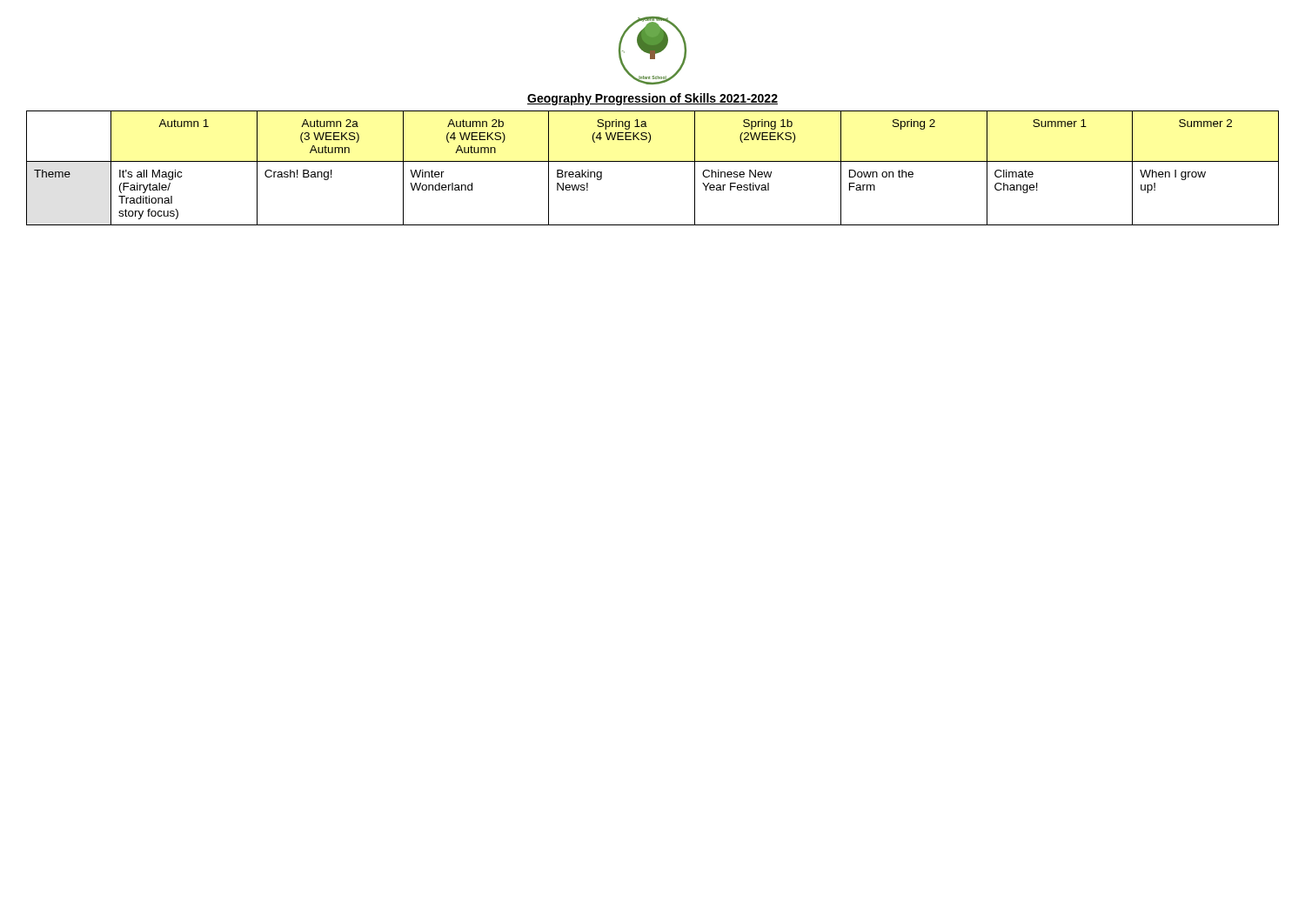The width and height of the screenshot is (1305, 924).
Task: Click on the logo
Action: pos(652,46)
